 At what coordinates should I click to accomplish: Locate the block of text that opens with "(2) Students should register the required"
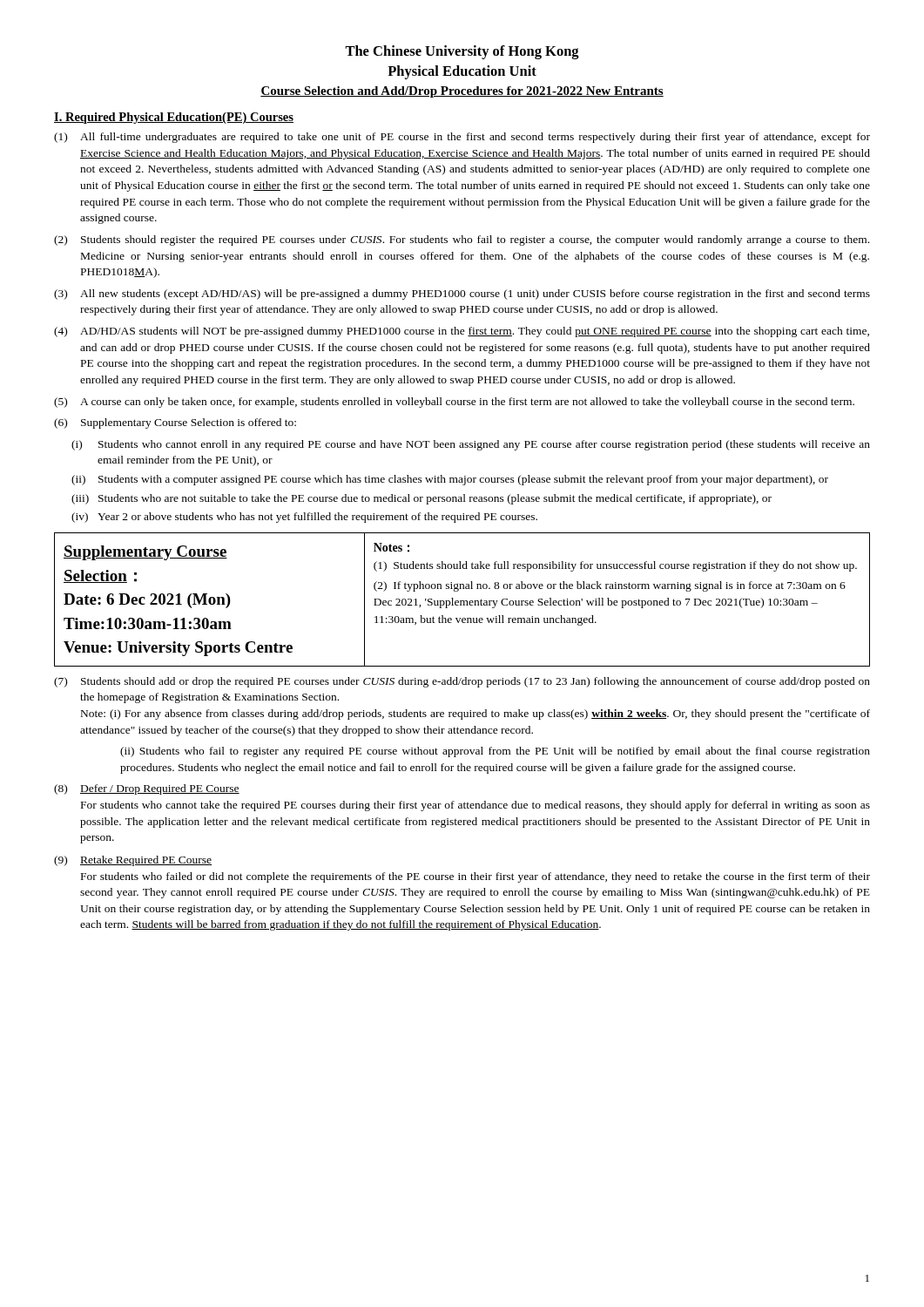coord(462,256)
